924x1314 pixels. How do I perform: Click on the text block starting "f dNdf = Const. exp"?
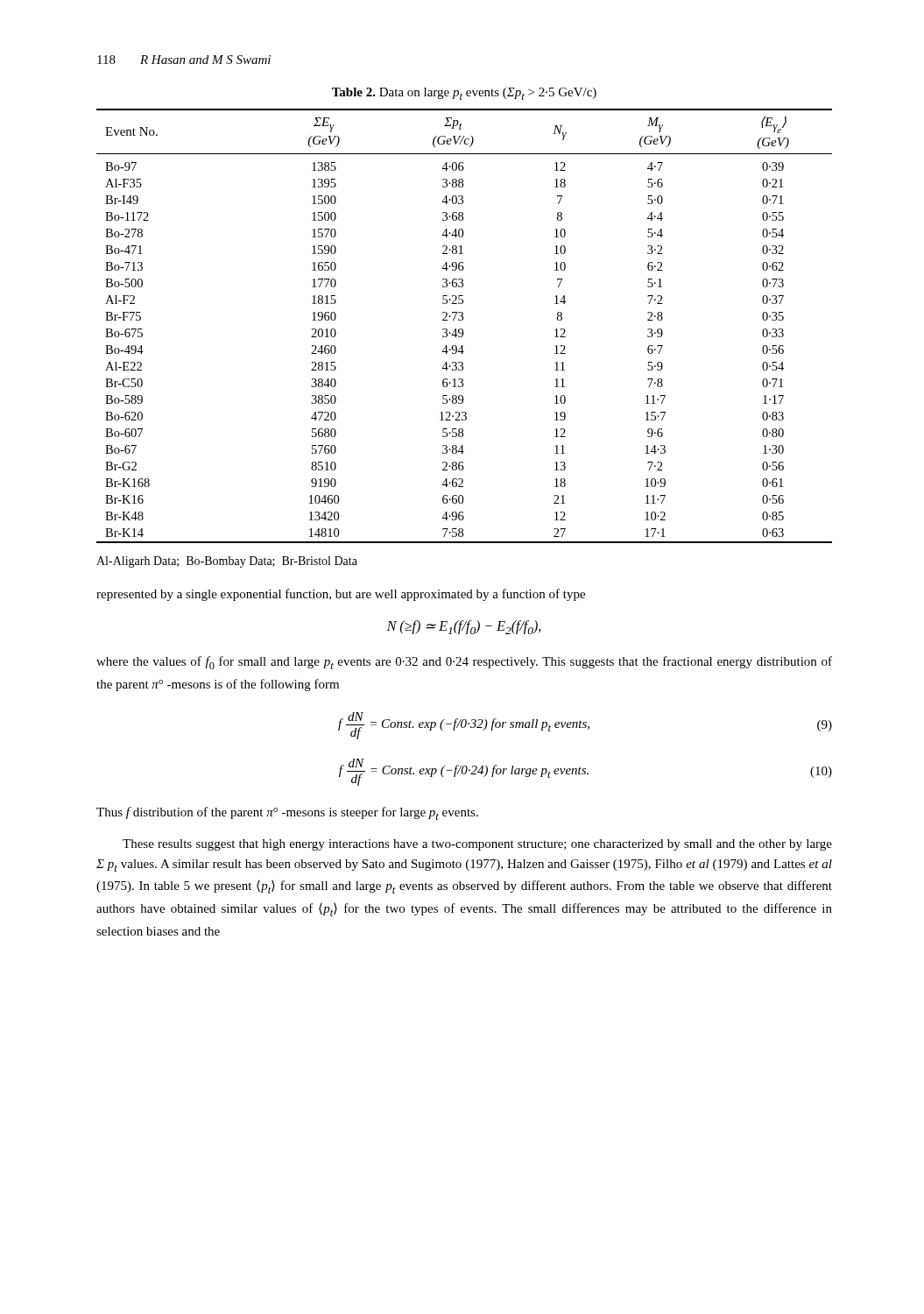585,726
